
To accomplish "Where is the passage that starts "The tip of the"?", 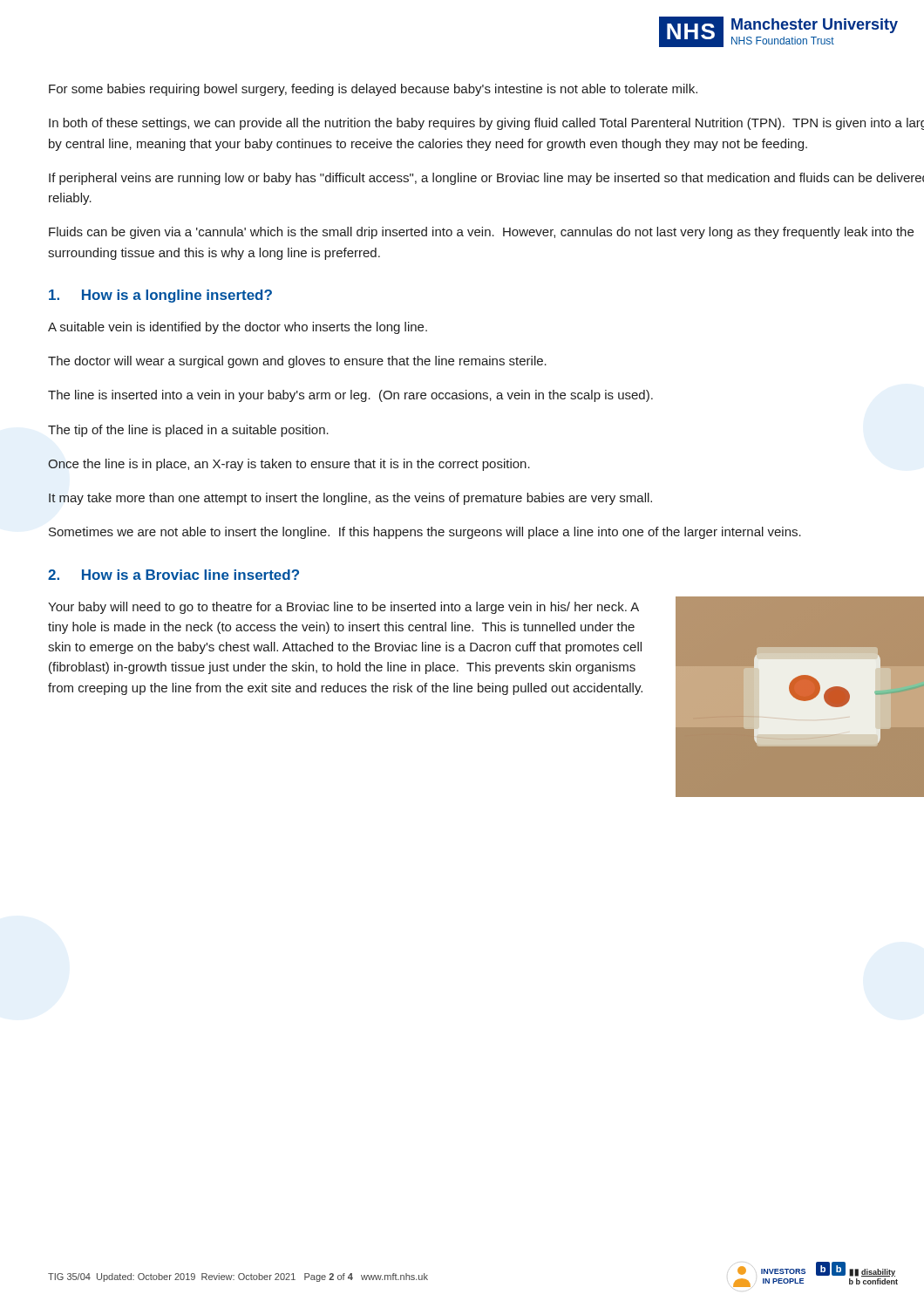I will [189, 429].
